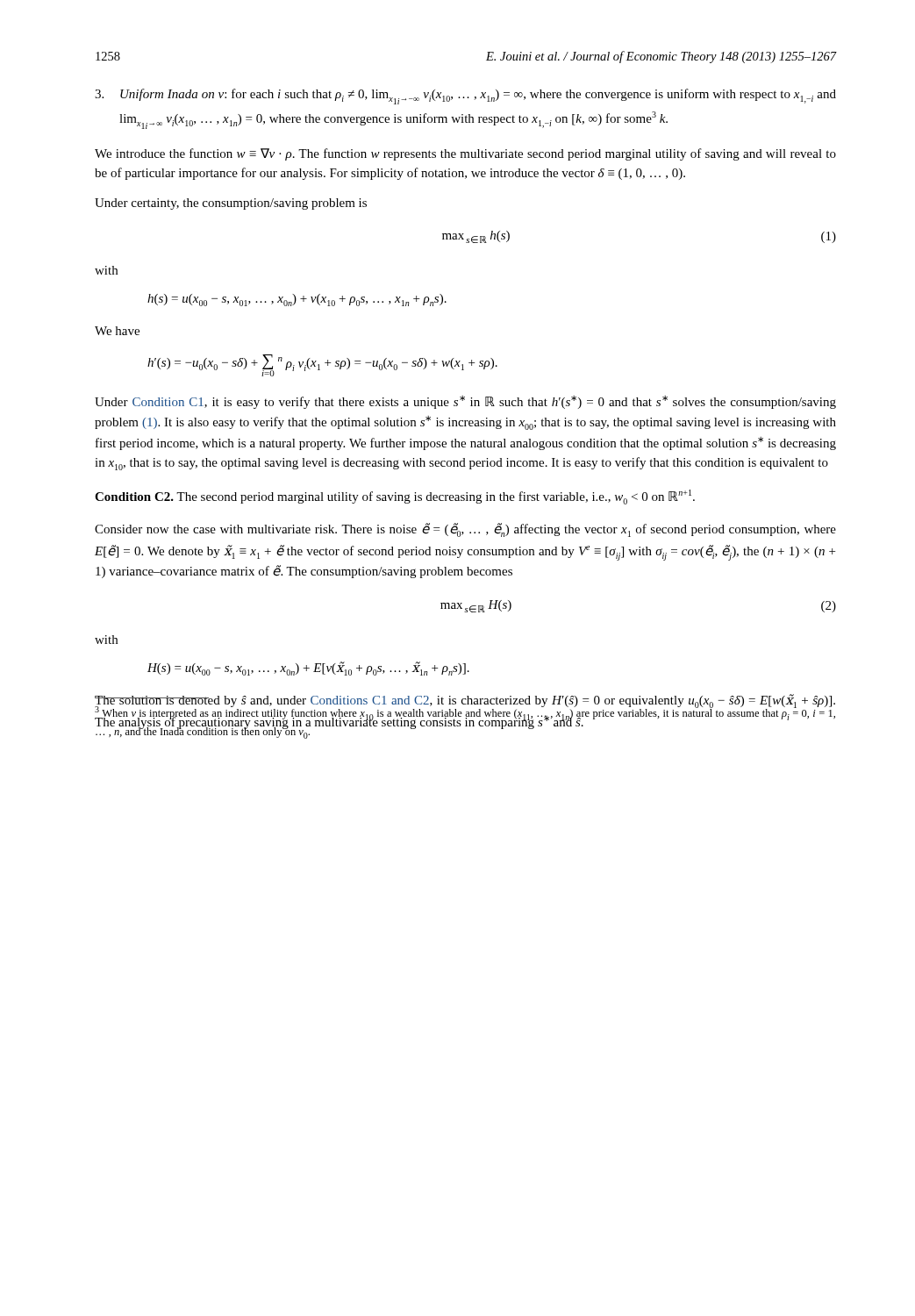
Task: Locate the formula that says "H(s) = u(x00 − s, x01, …"
Action: (309, 669)
